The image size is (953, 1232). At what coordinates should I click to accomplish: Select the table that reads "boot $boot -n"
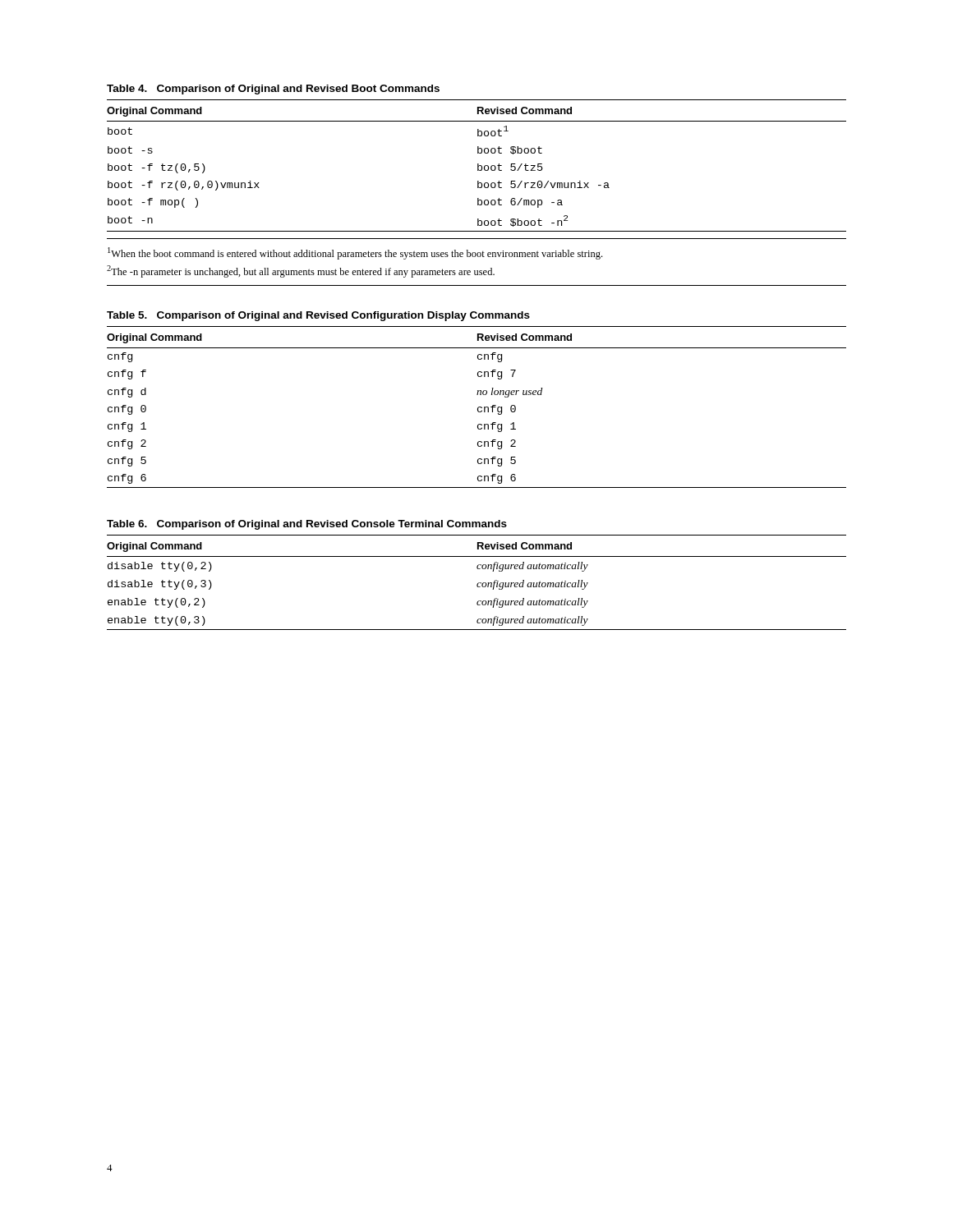[476, 166]
